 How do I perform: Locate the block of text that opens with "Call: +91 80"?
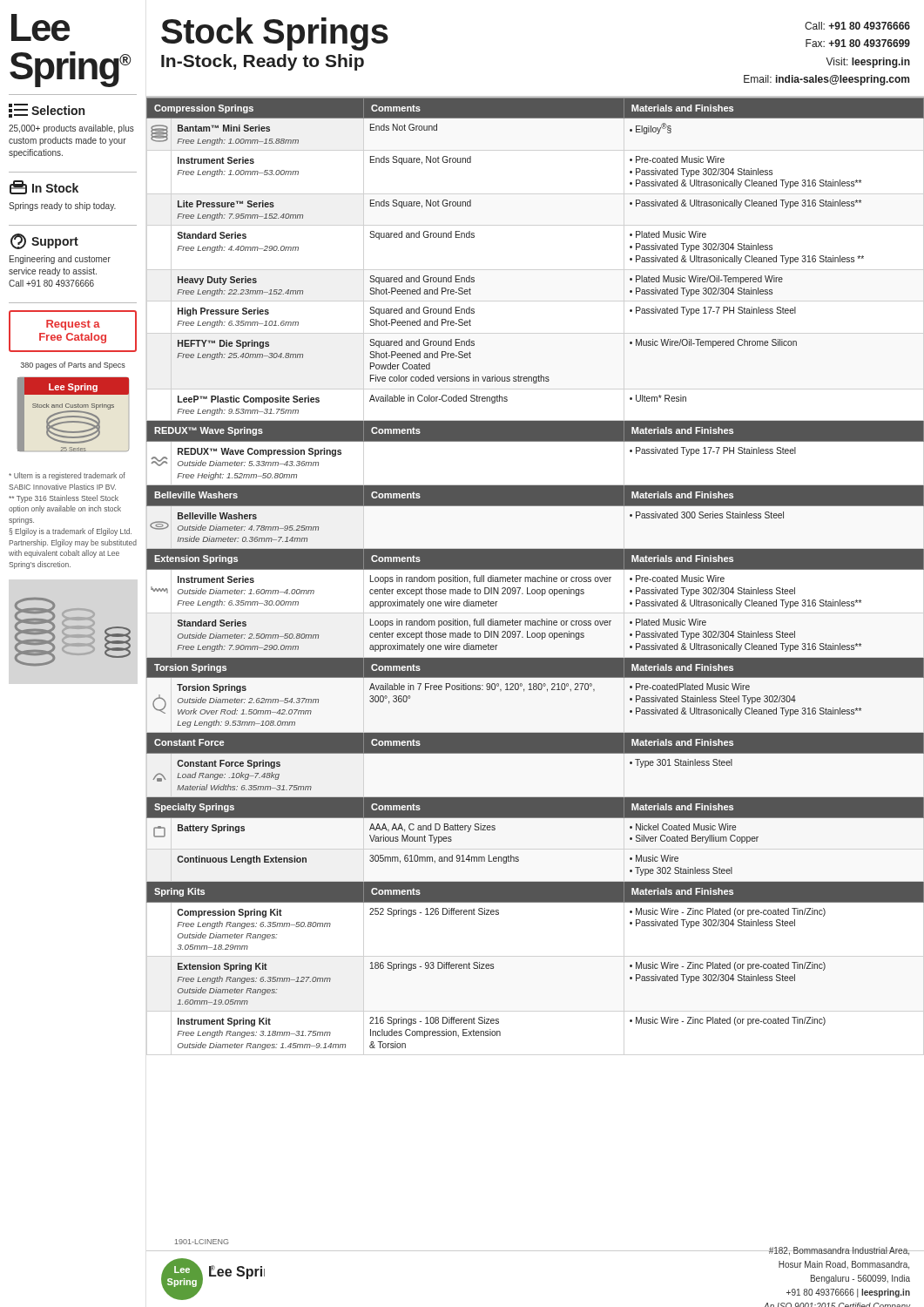tap(827, 53)
